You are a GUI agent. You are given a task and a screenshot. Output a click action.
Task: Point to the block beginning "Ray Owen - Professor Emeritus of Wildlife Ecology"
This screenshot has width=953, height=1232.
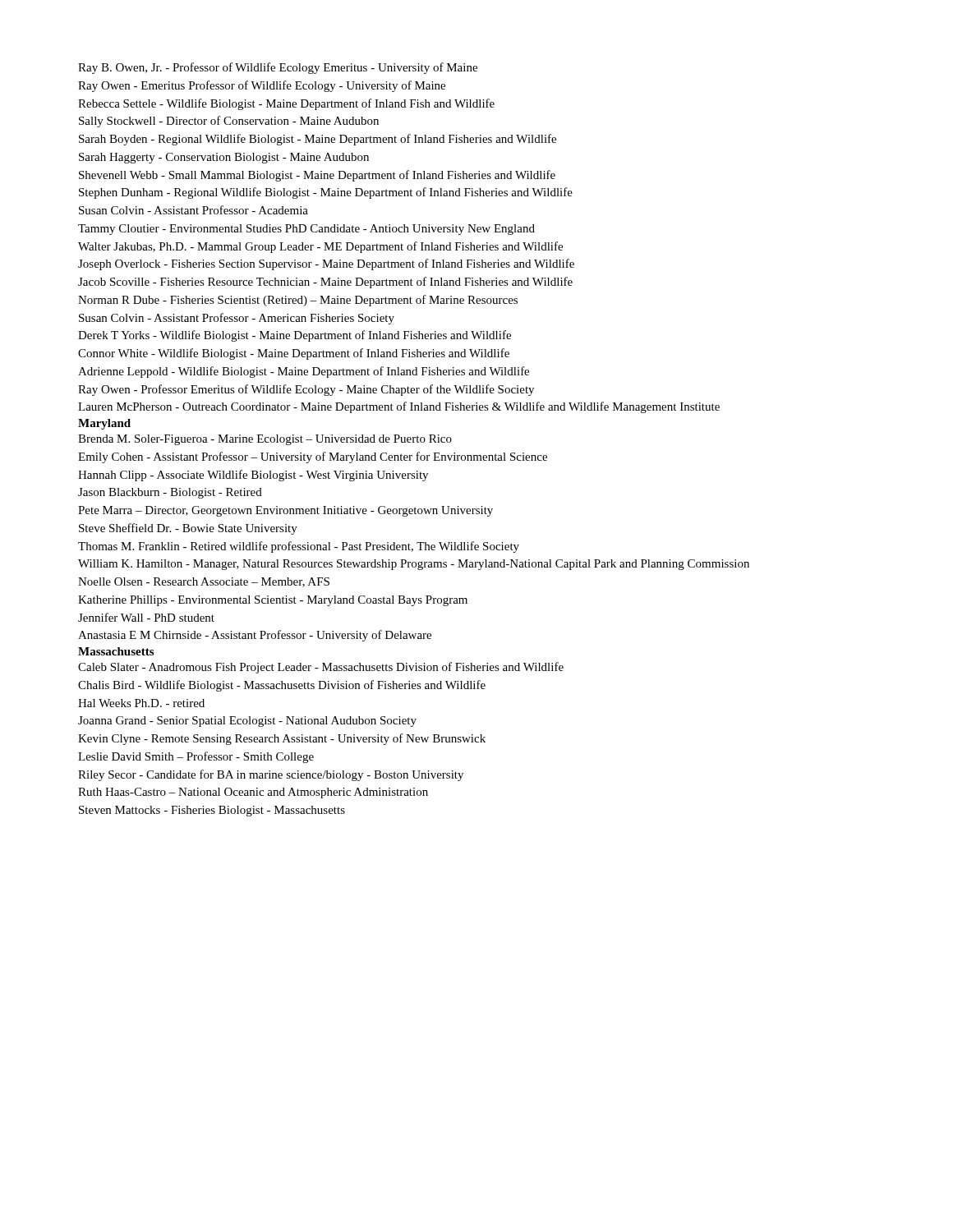coord(306,389)
